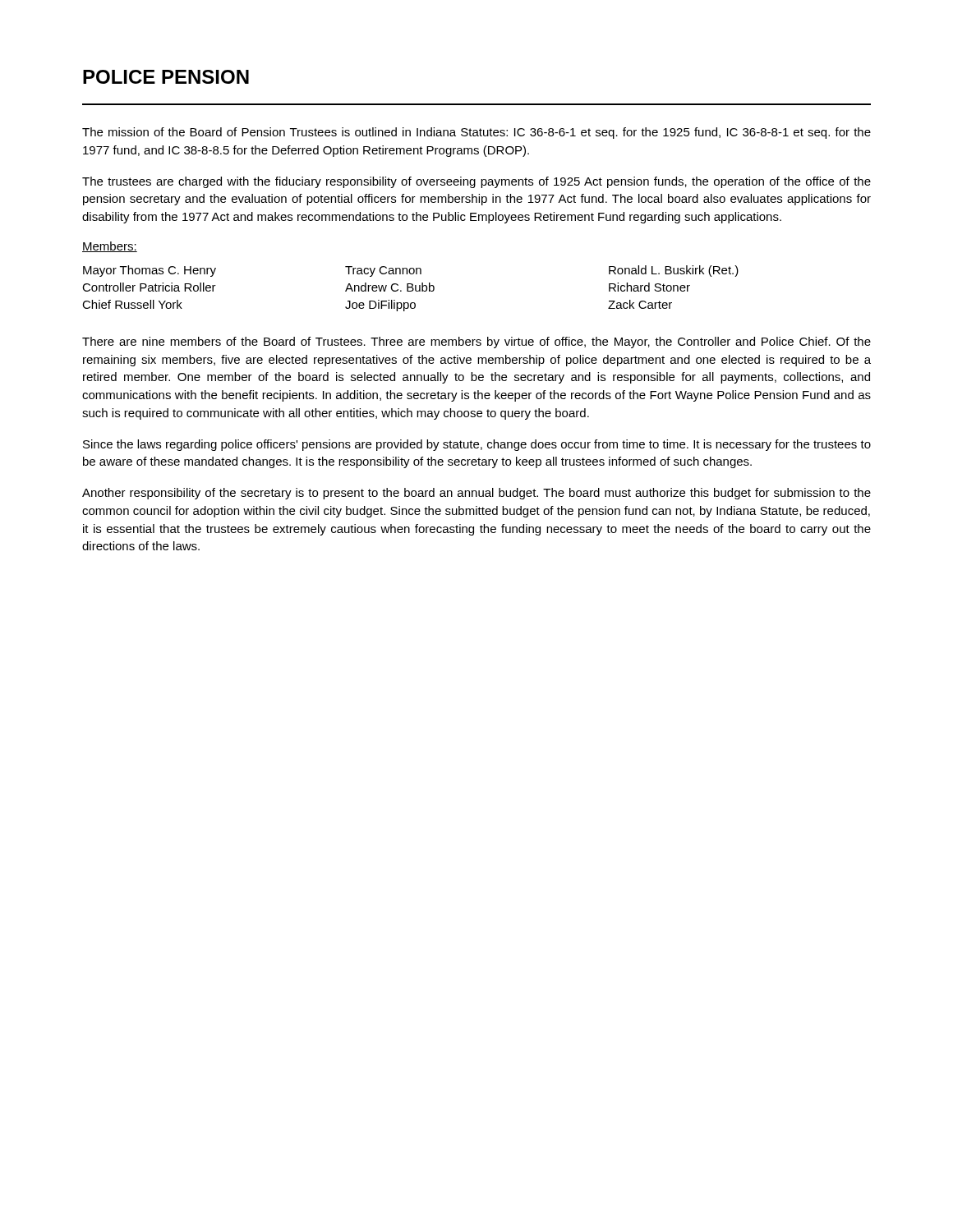Select the table that reads "Joe DiFilippo"
The height and width of the screenshot is (1232, 953).
[x=476, y=287]
